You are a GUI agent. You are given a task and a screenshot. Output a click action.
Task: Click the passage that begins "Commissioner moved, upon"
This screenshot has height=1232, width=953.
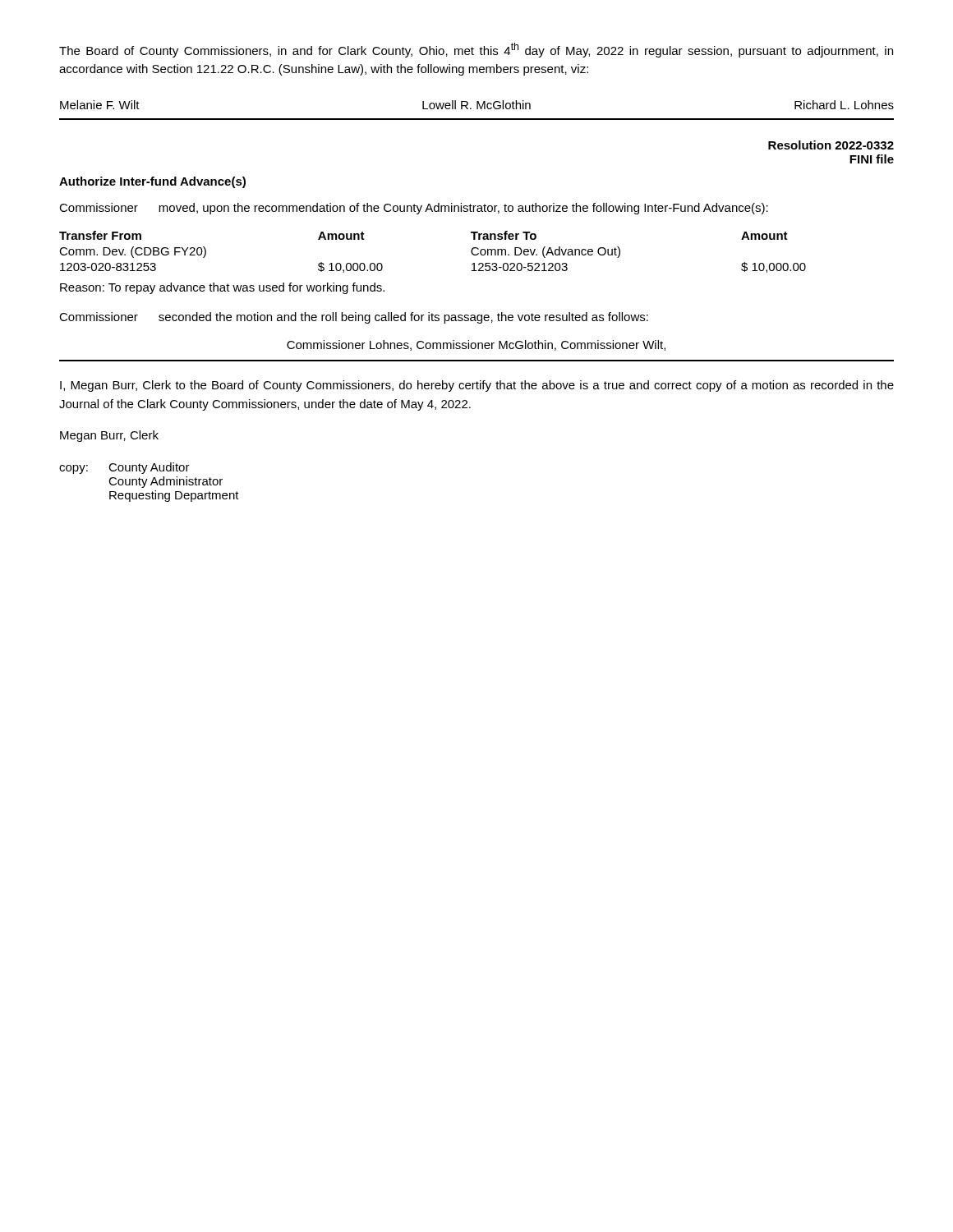tap(414, 207)
